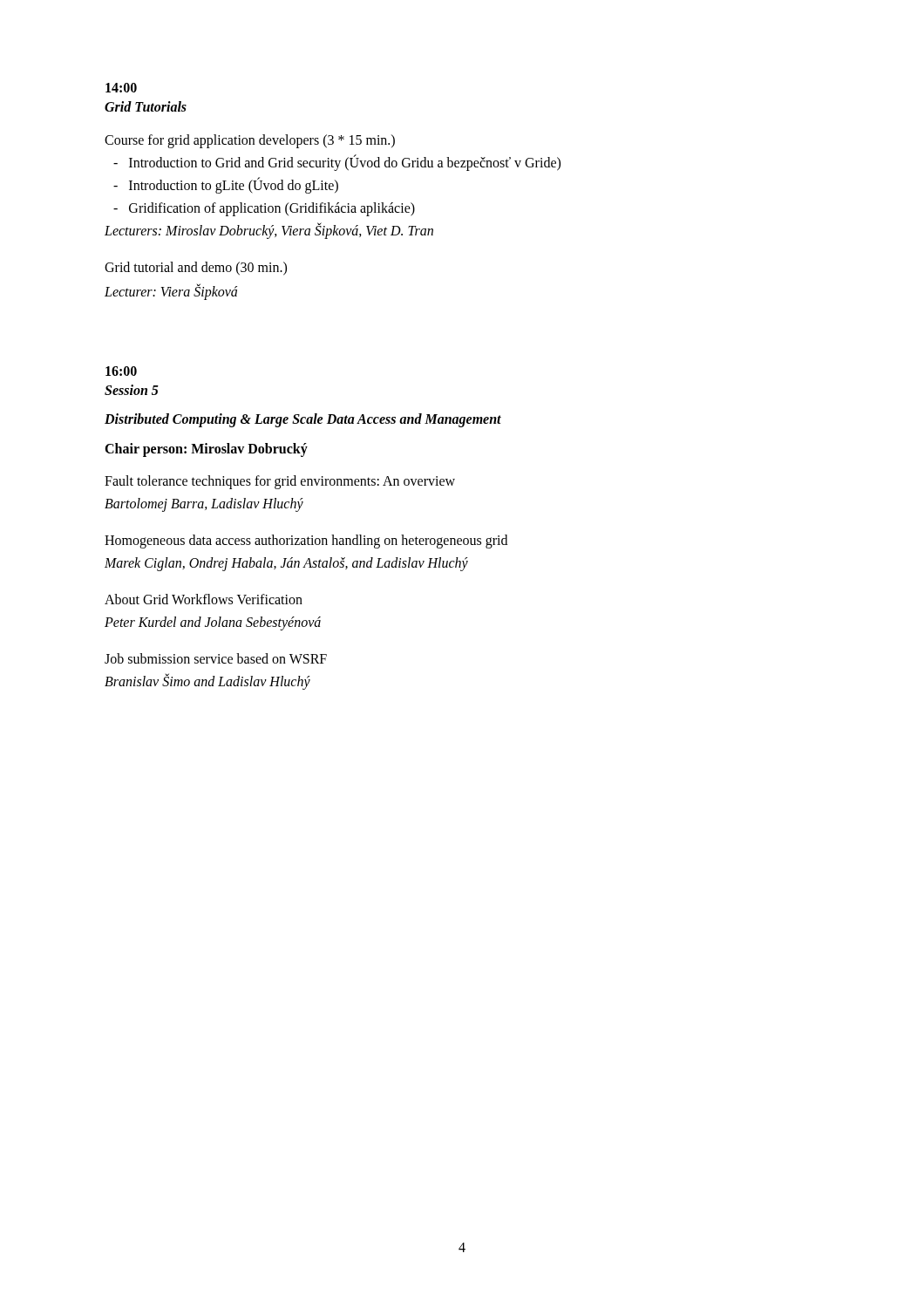Navigate to the element starting "Lecturers: Miroslav Dobrucký, Viera Šipková, Viet D."
Image resolution: width=924 pixels, height=1308 pixels.
coord(269,230)
